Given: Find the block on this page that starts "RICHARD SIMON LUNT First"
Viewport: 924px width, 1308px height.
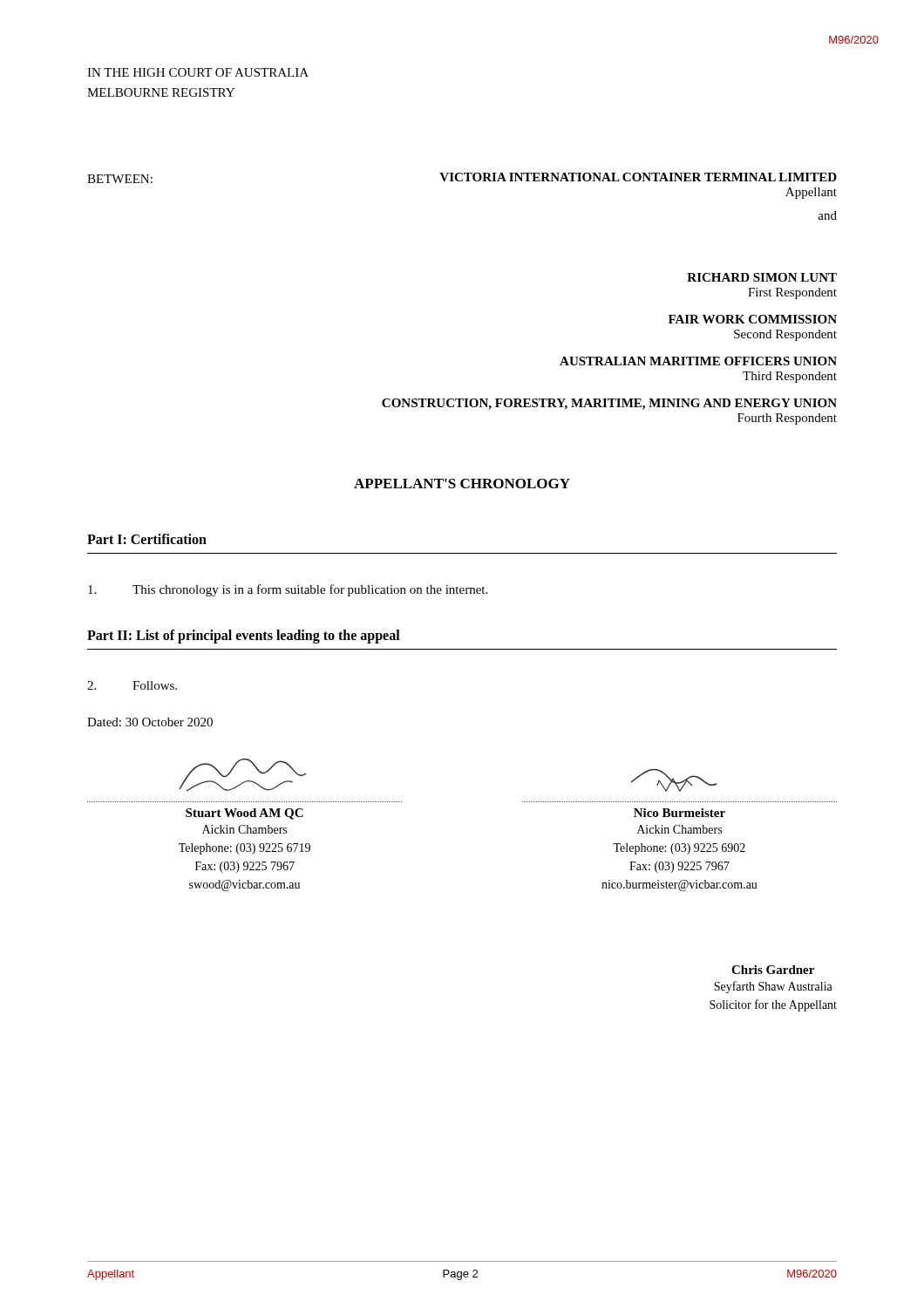Looking at the screenshot, I should [762, 277].
